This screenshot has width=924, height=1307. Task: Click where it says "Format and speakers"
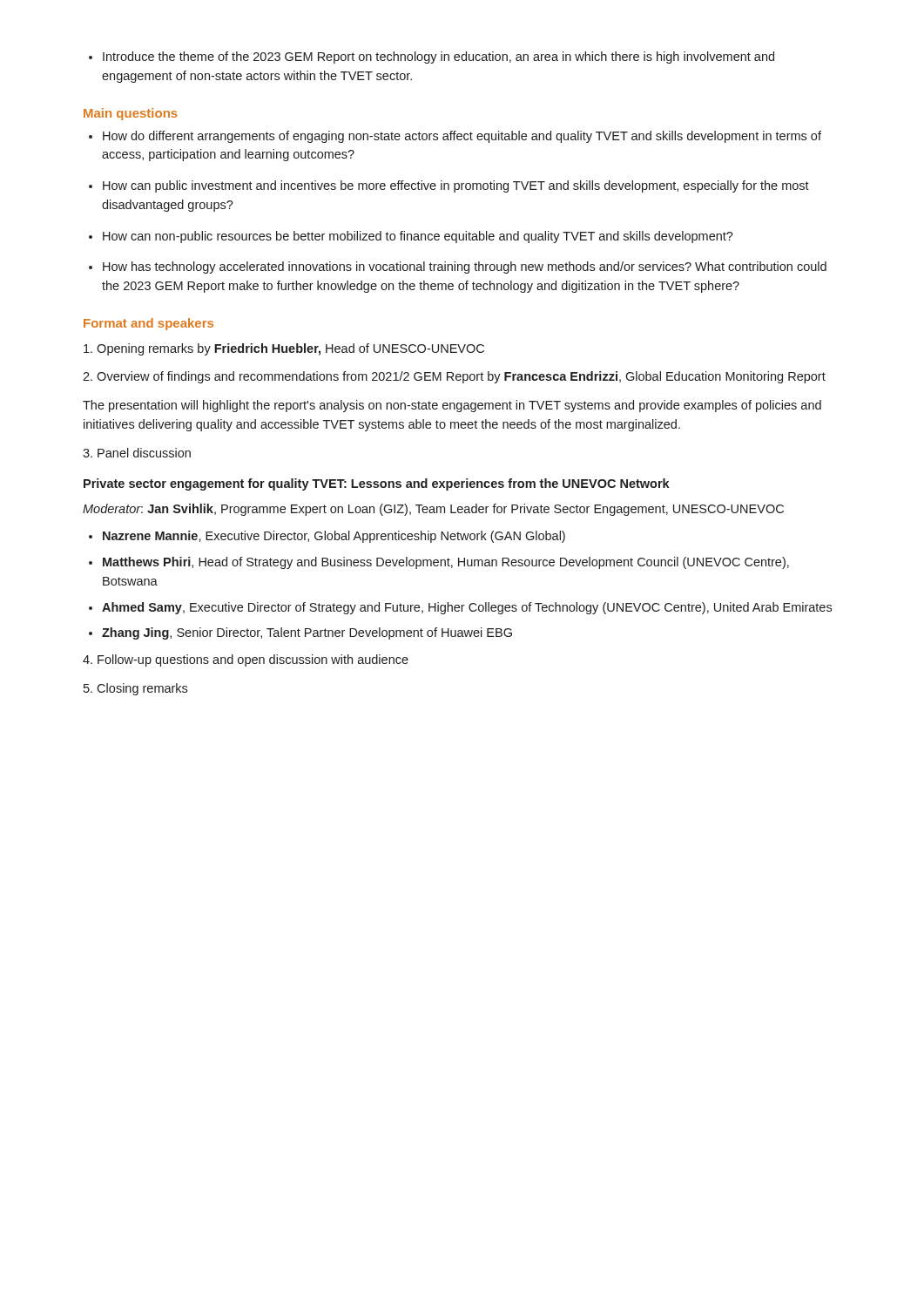[148, 323]
